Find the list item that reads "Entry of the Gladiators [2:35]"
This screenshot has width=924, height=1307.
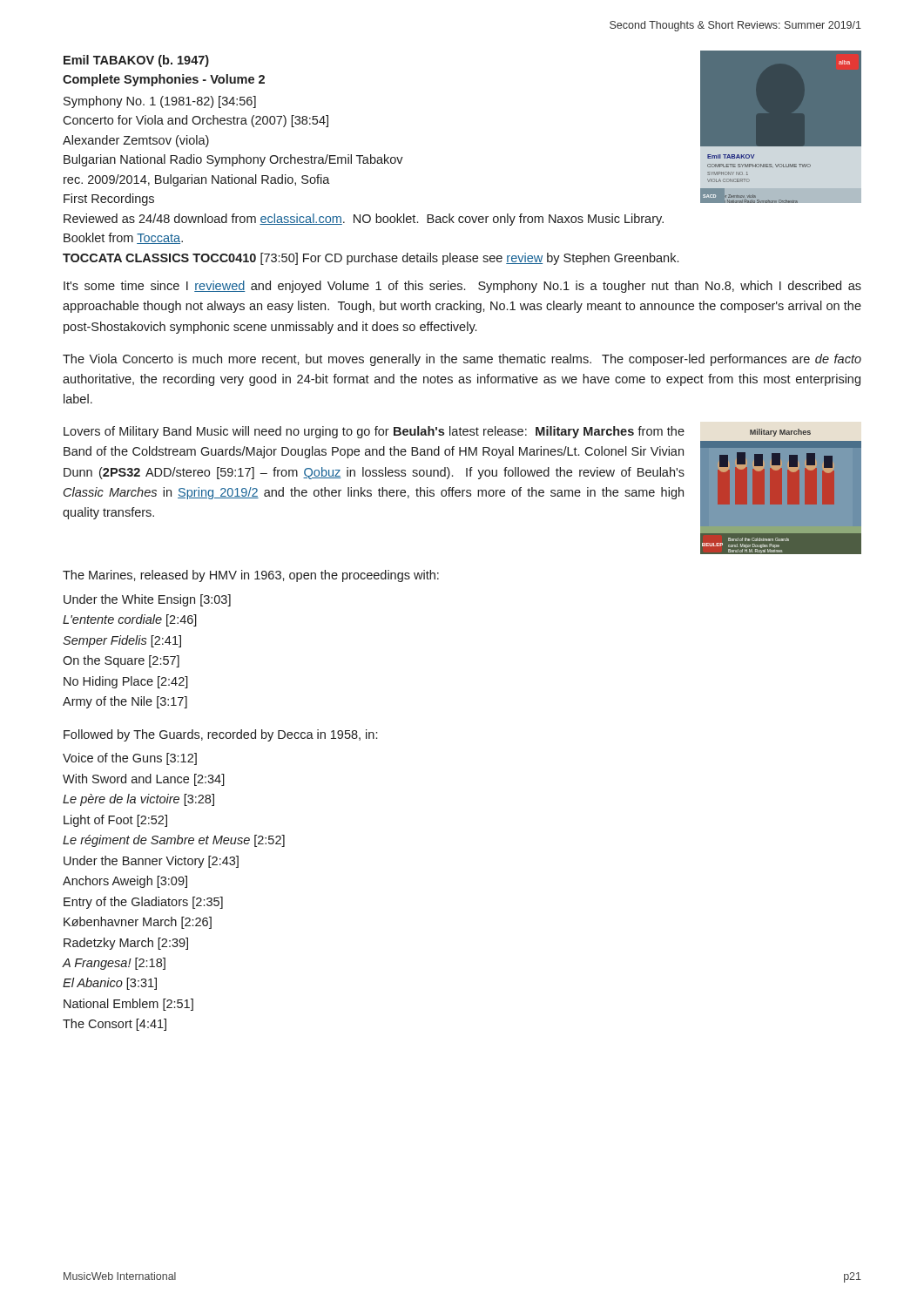[143, 901]
